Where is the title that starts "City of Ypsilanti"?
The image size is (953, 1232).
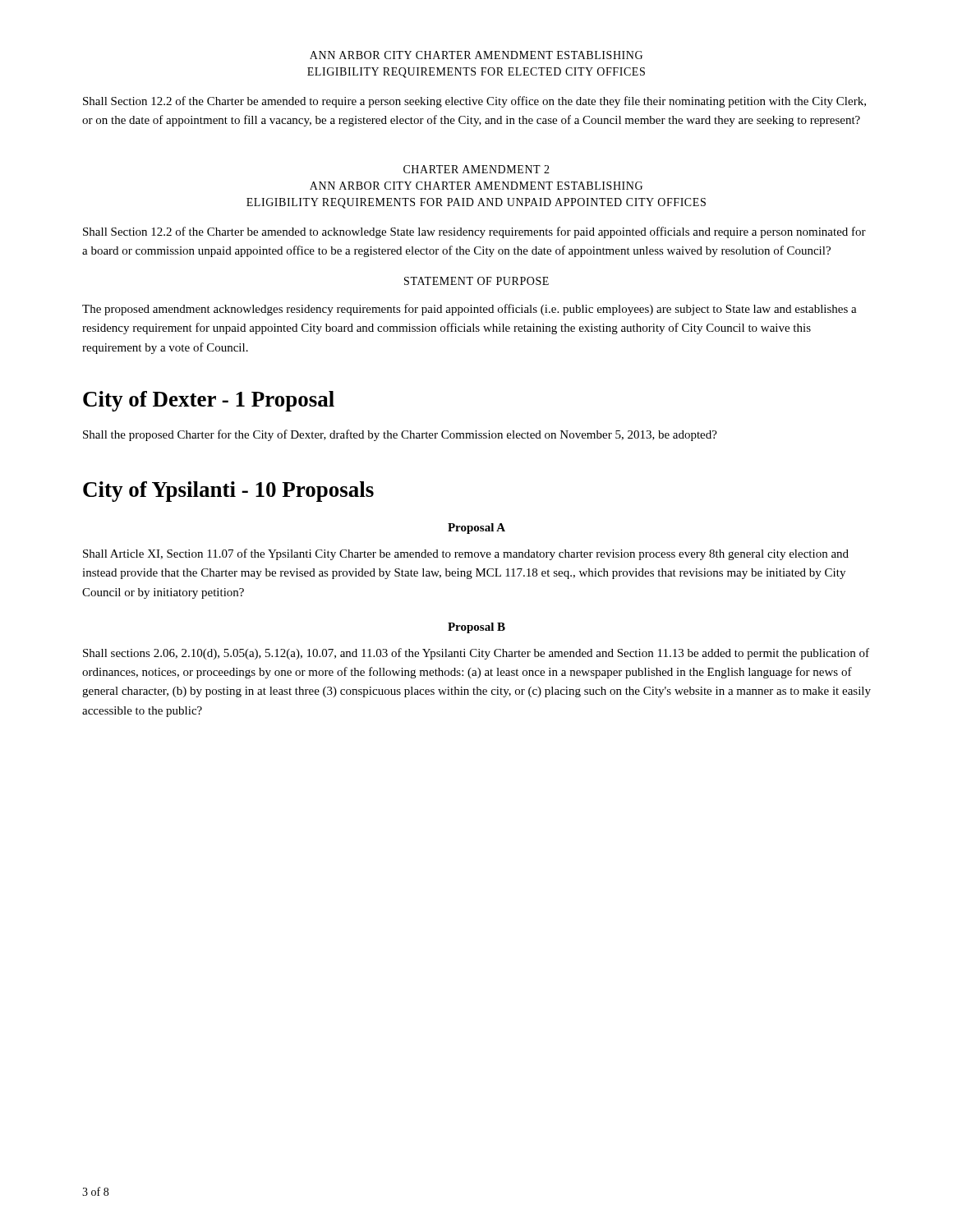(x=228, y=489)
